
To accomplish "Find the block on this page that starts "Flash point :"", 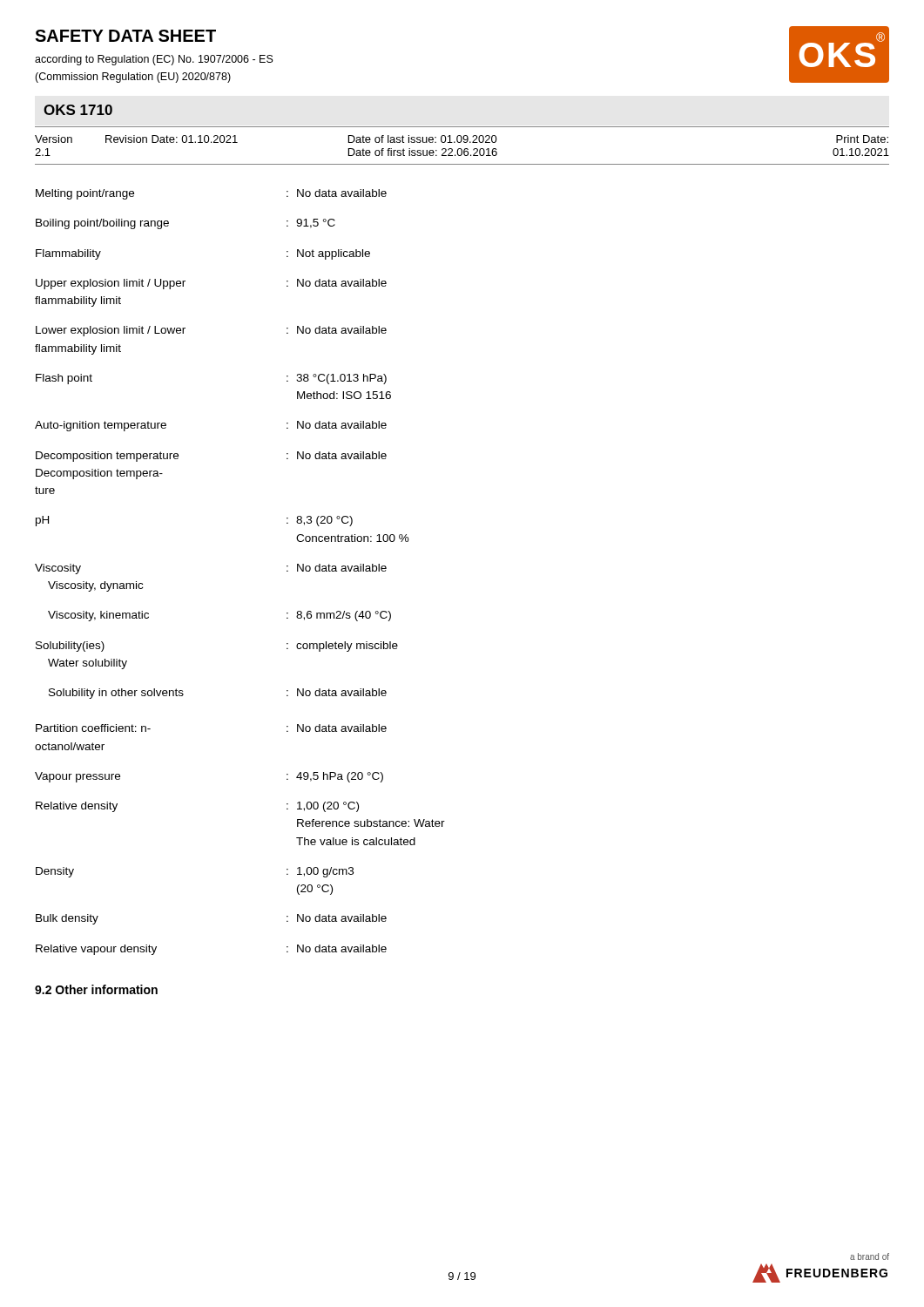I will click(59, 379).
